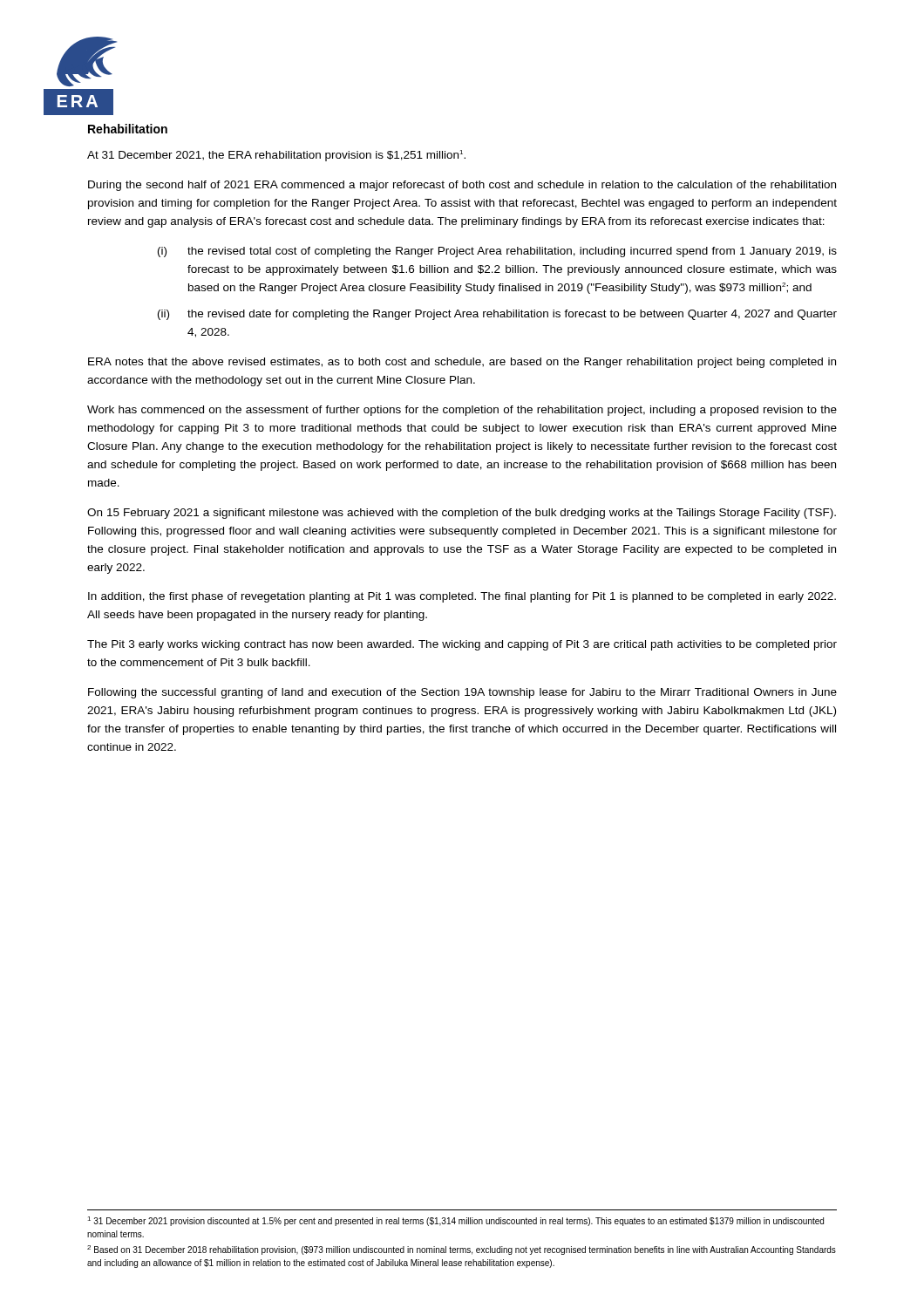Select the text block containing "The Pit 3 early works"
The width and height of the screenshot is (924, 1308).
pyautogui.click(x=462, y=653)
